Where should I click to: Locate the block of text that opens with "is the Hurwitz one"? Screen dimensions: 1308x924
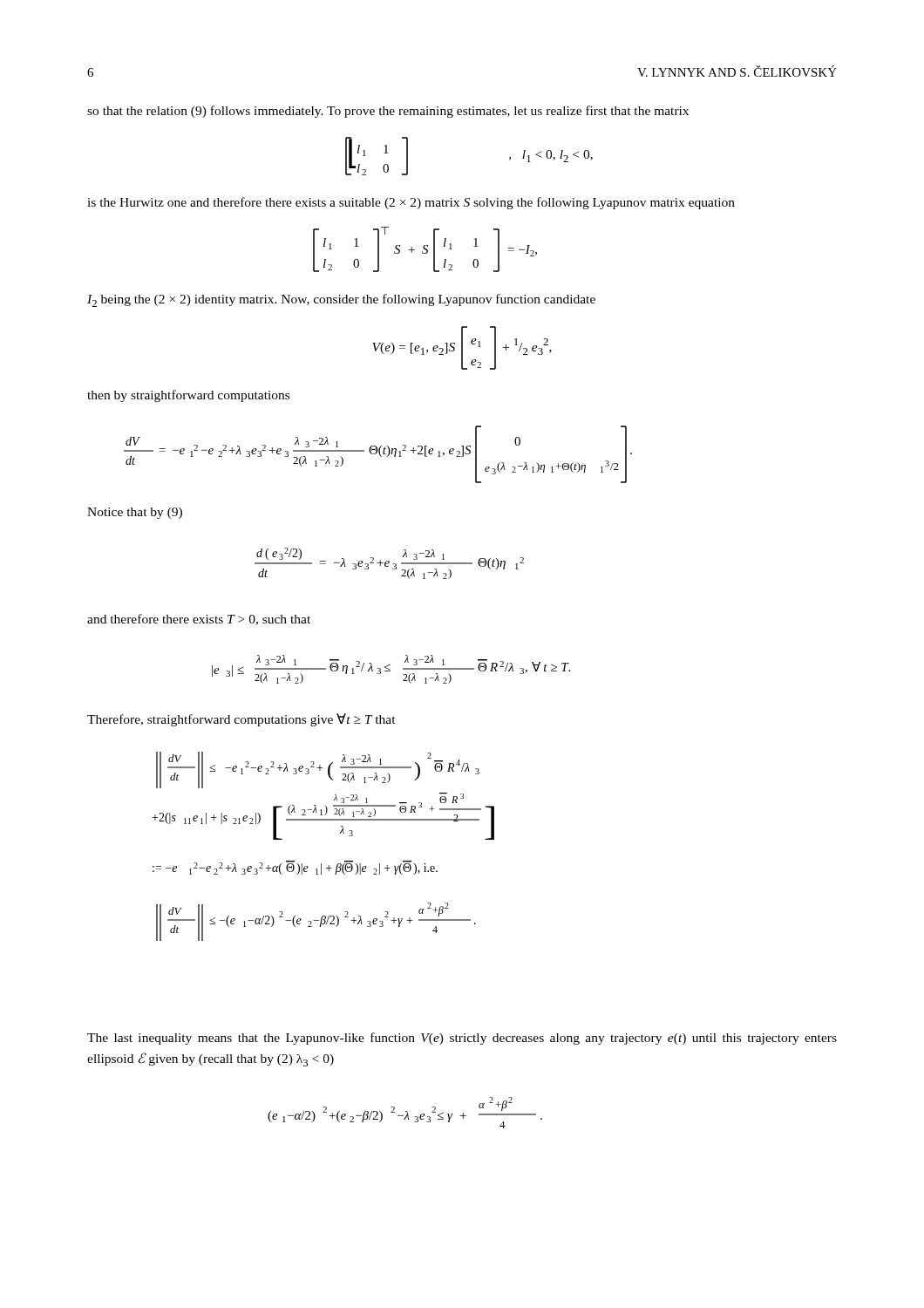pyautogui.click(x=411, y=202)
